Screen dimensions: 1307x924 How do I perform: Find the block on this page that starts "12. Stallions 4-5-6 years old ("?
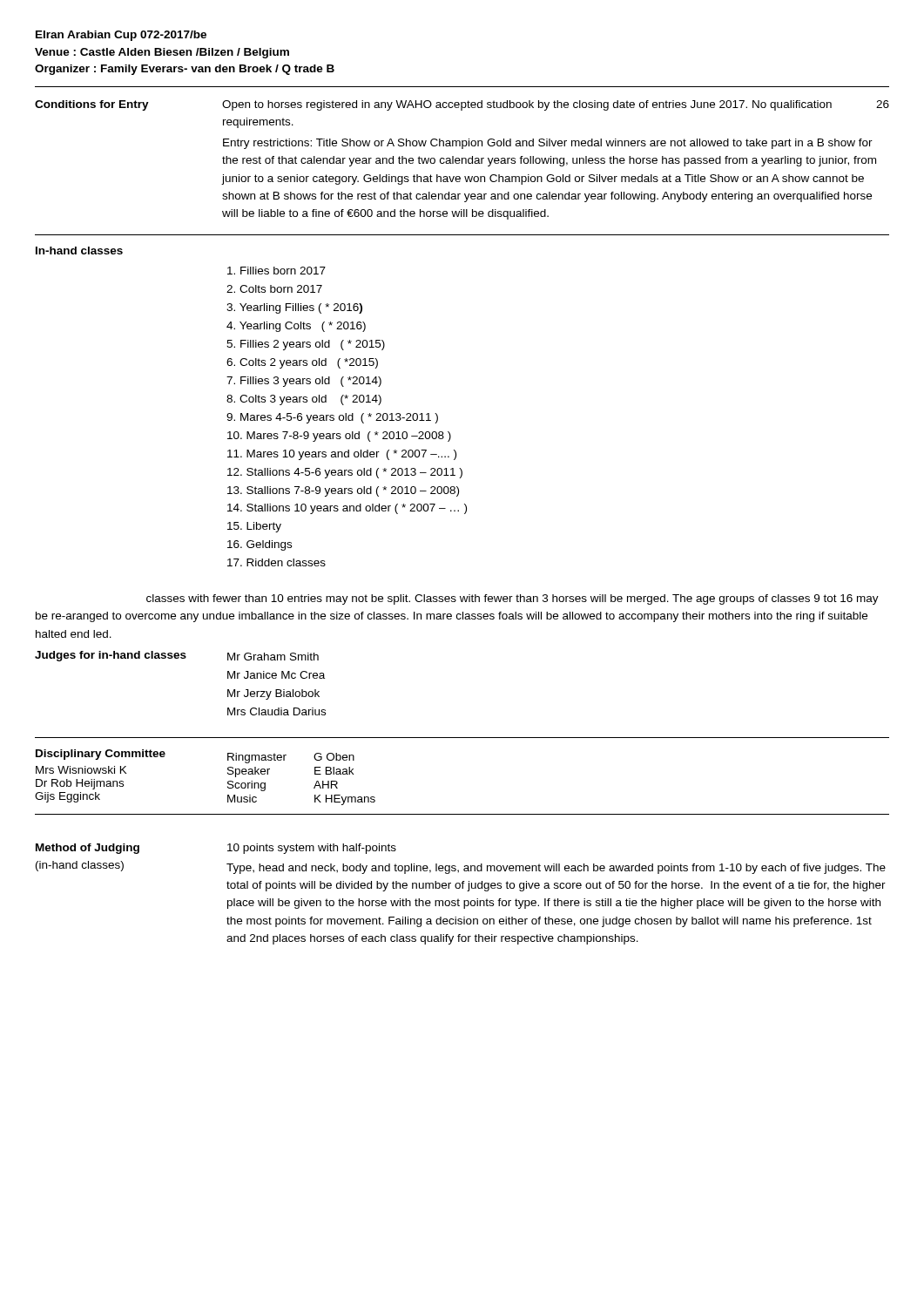point(345,471)
